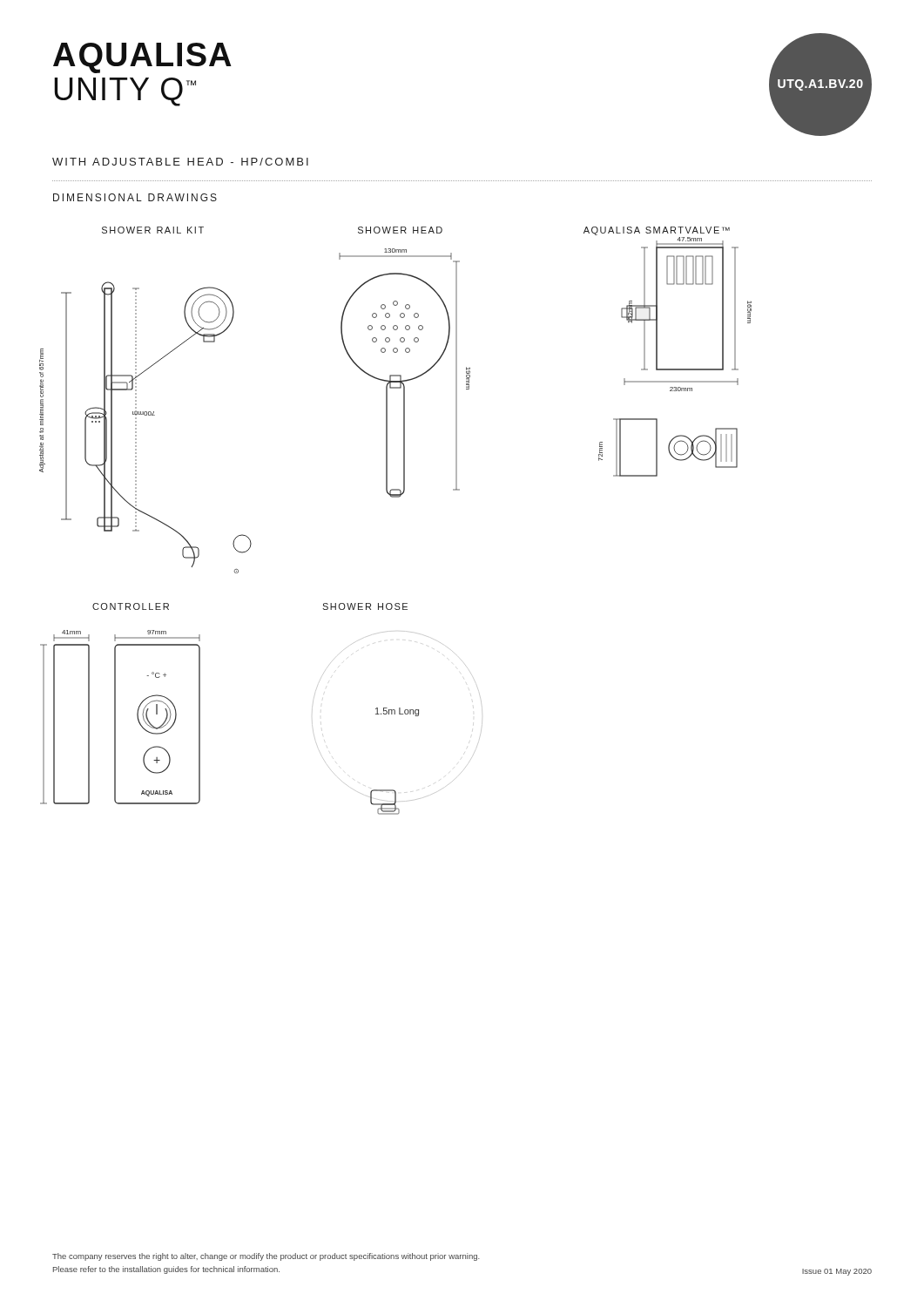Find the caption that says "SHOWER HEAD"

coord(401,230)
